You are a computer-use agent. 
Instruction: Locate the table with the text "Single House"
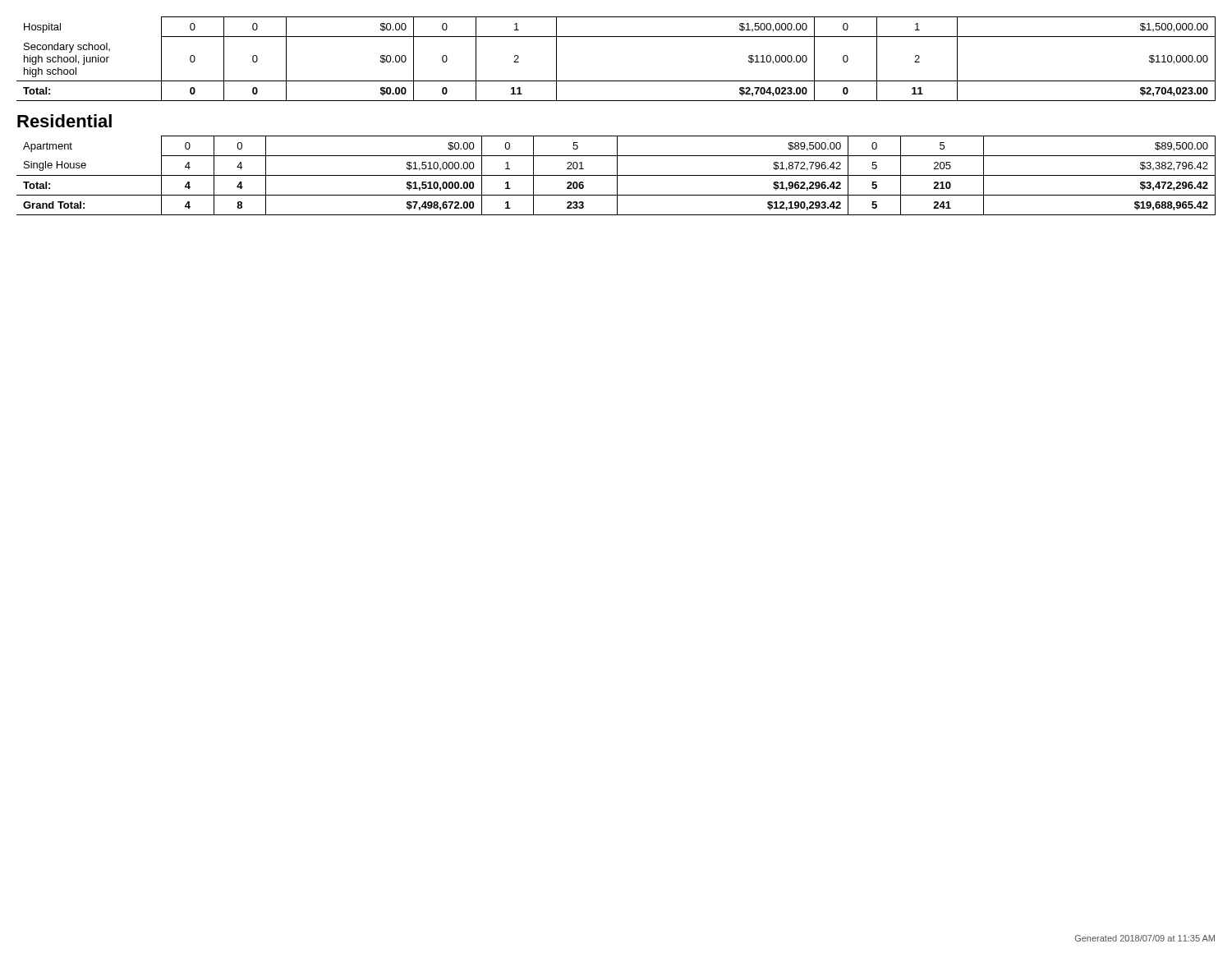616,175
